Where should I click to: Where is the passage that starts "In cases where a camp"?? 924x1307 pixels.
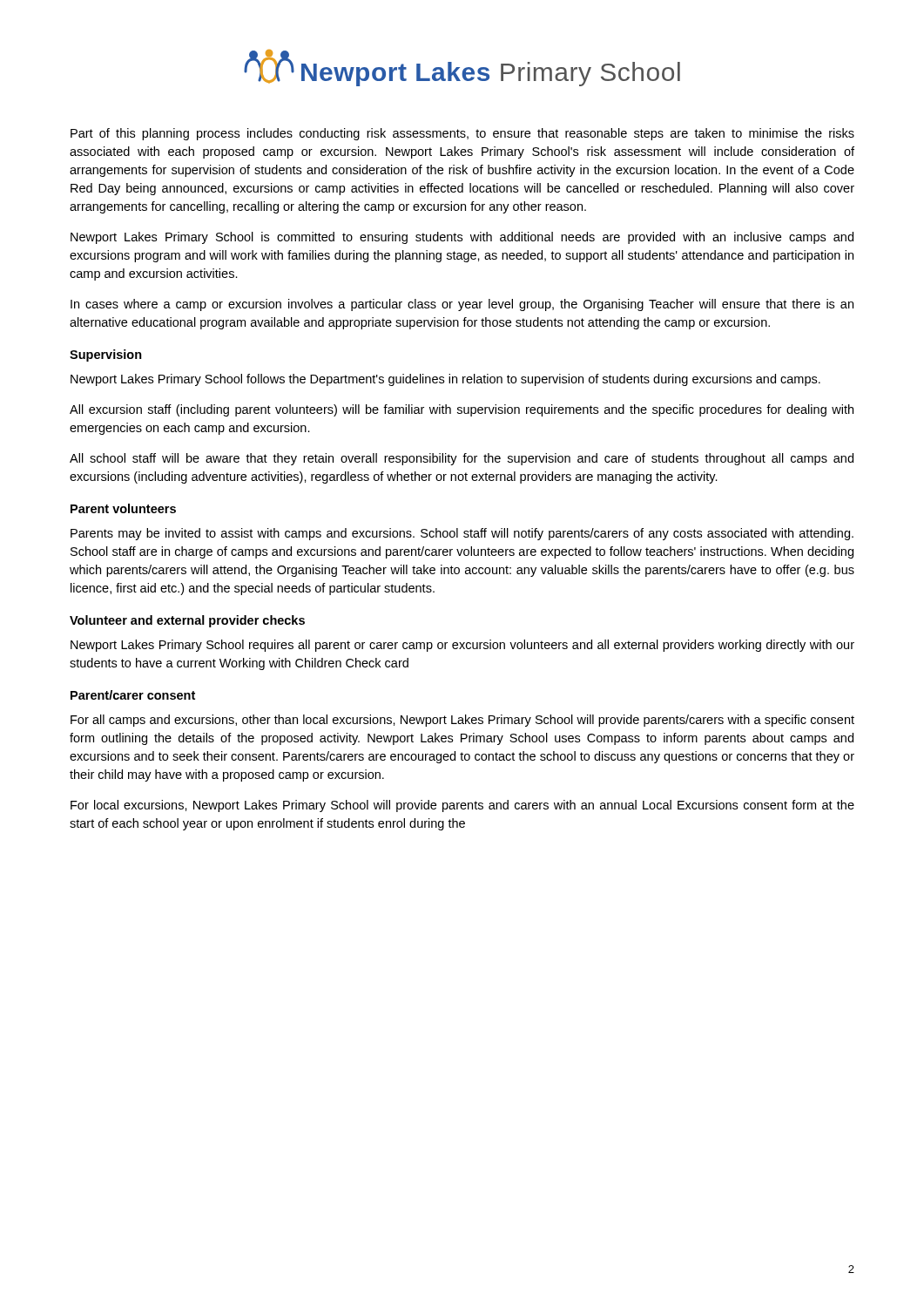(462, 314)
